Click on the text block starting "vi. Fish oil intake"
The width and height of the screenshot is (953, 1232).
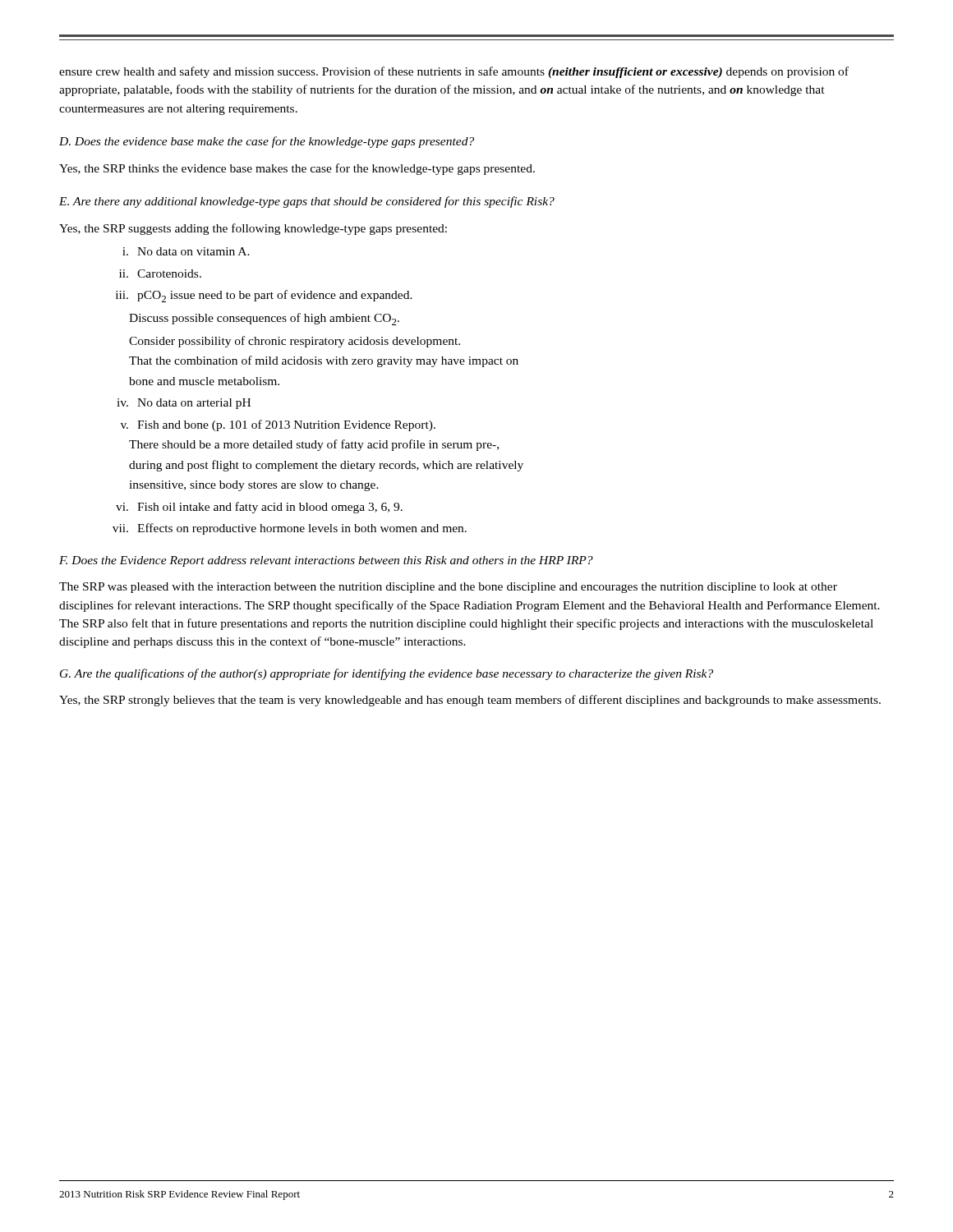click(x=259, y=508)
